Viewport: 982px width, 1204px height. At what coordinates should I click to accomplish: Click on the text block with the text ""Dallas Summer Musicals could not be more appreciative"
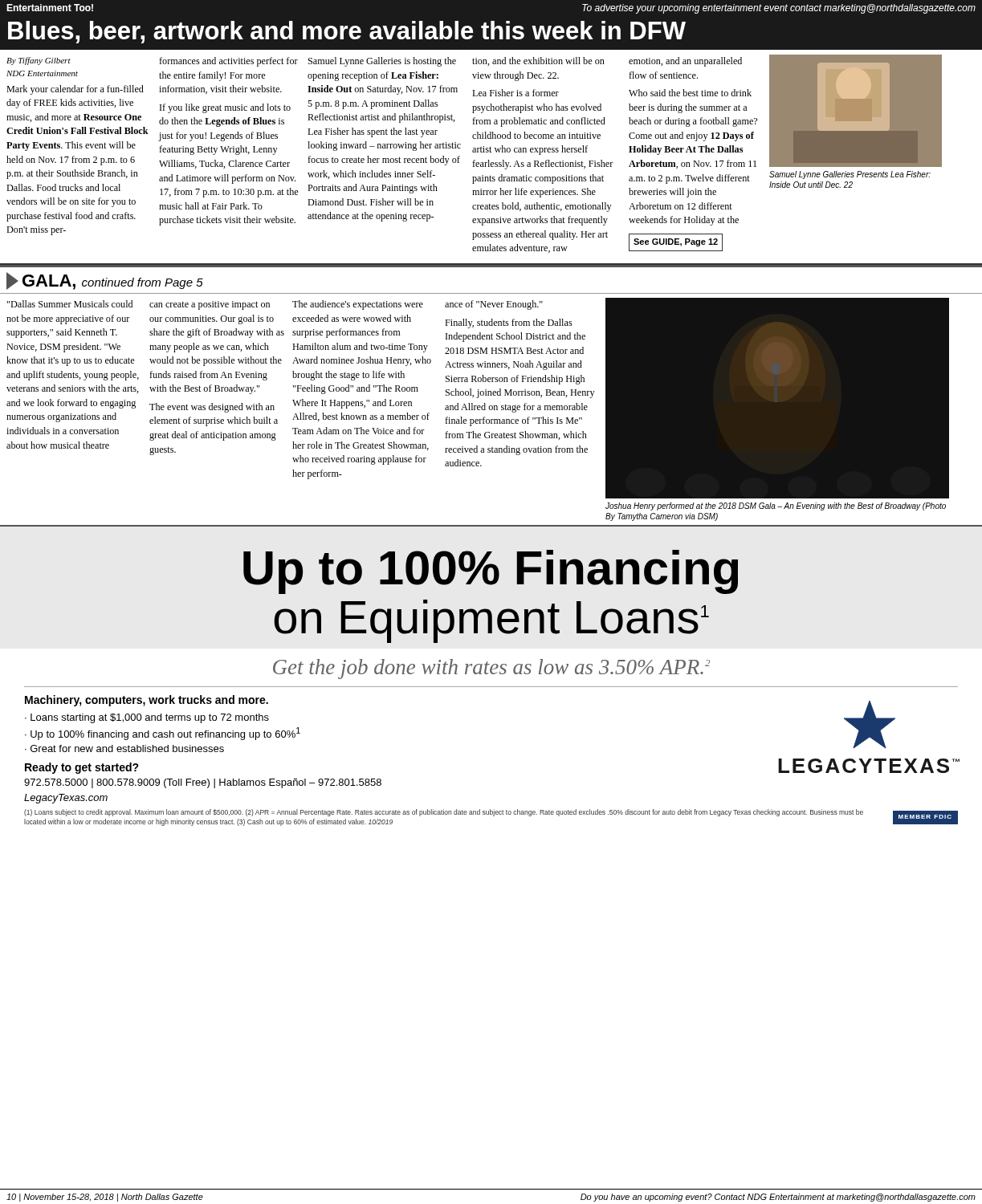point(74,375)
